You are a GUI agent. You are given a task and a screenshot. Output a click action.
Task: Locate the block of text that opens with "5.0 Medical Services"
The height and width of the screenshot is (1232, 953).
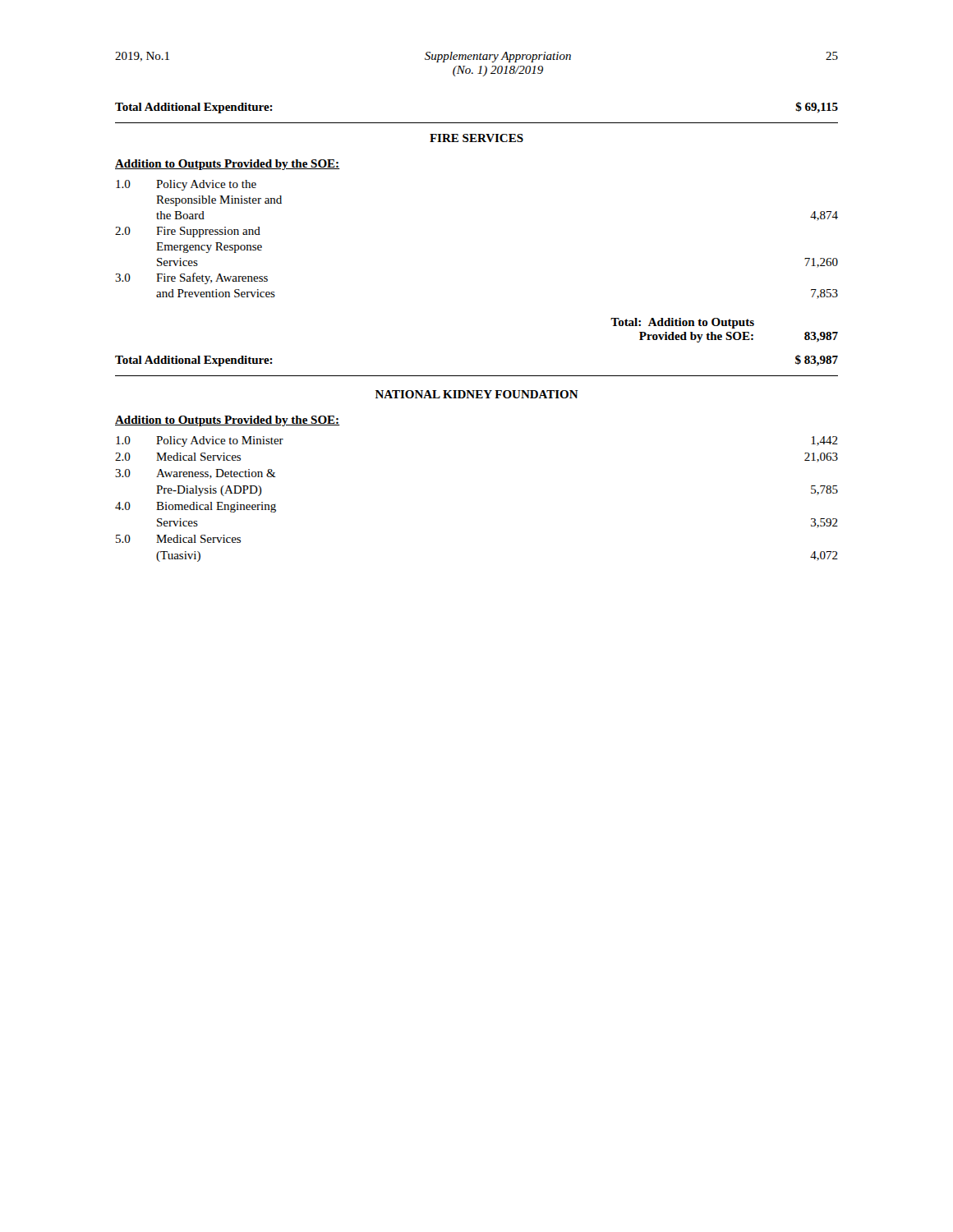[x=178, y=539]
